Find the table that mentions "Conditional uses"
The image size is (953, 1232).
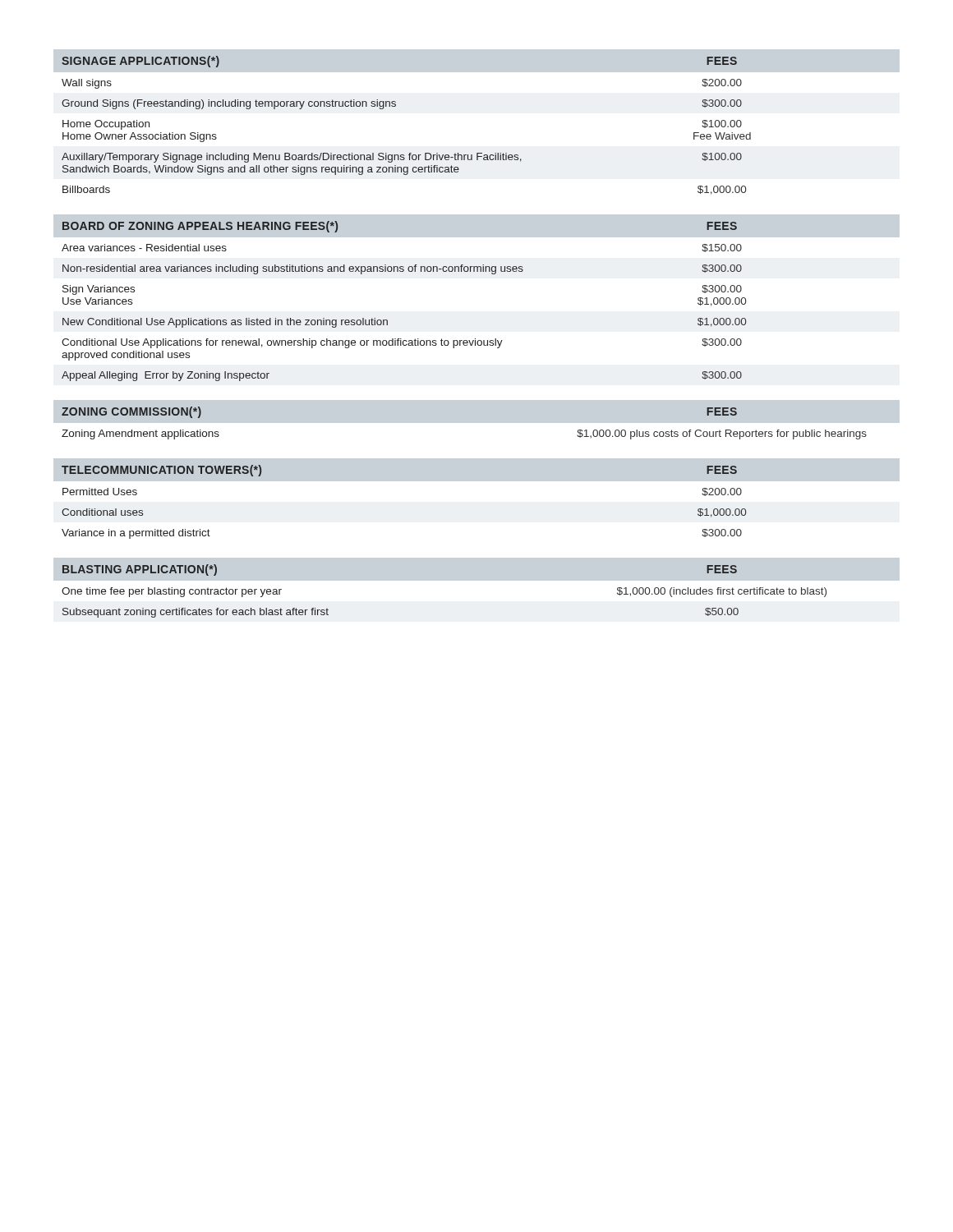pos(476,501)
